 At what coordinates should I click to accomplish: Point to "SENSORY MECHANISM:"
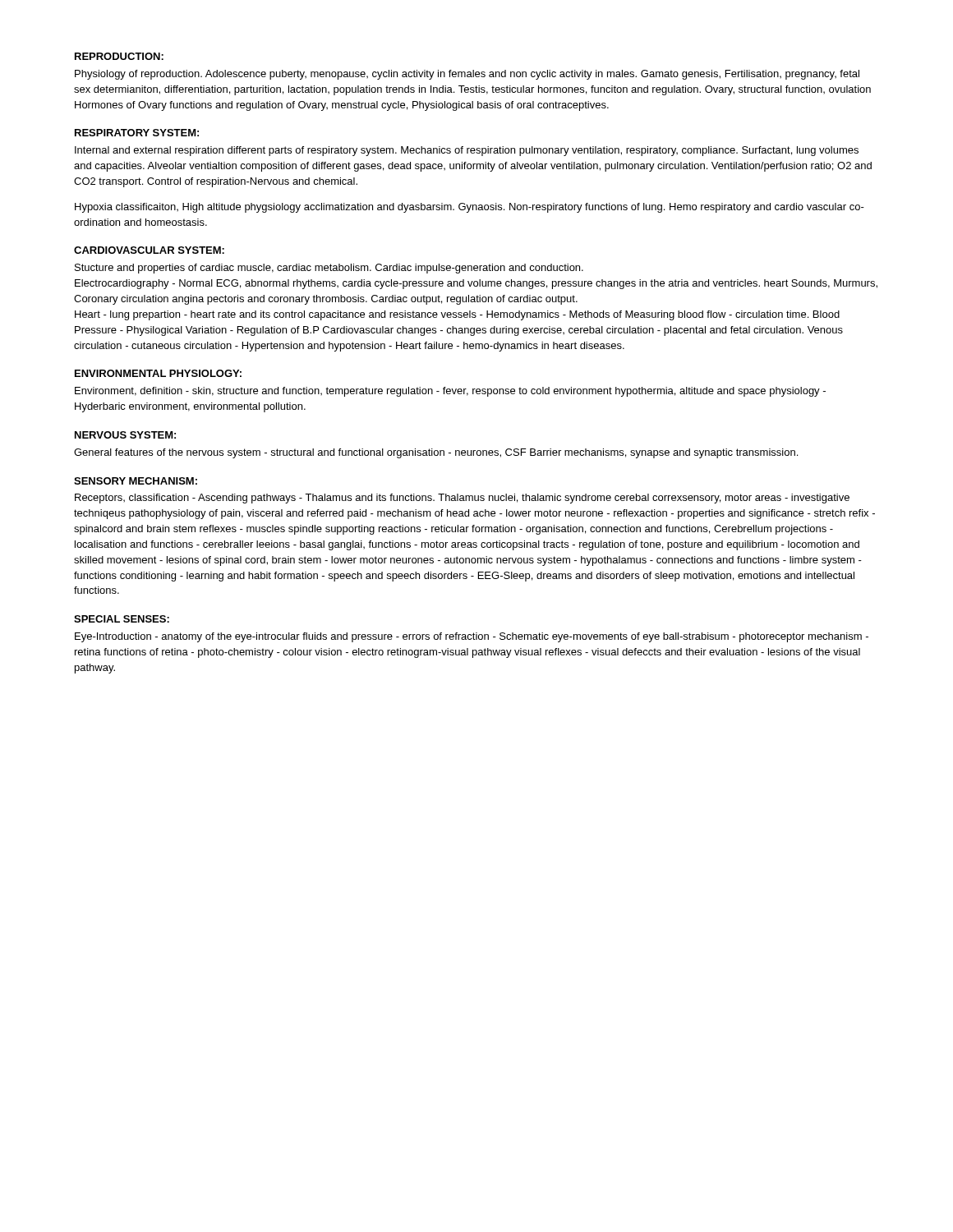(x=136, y=480)
